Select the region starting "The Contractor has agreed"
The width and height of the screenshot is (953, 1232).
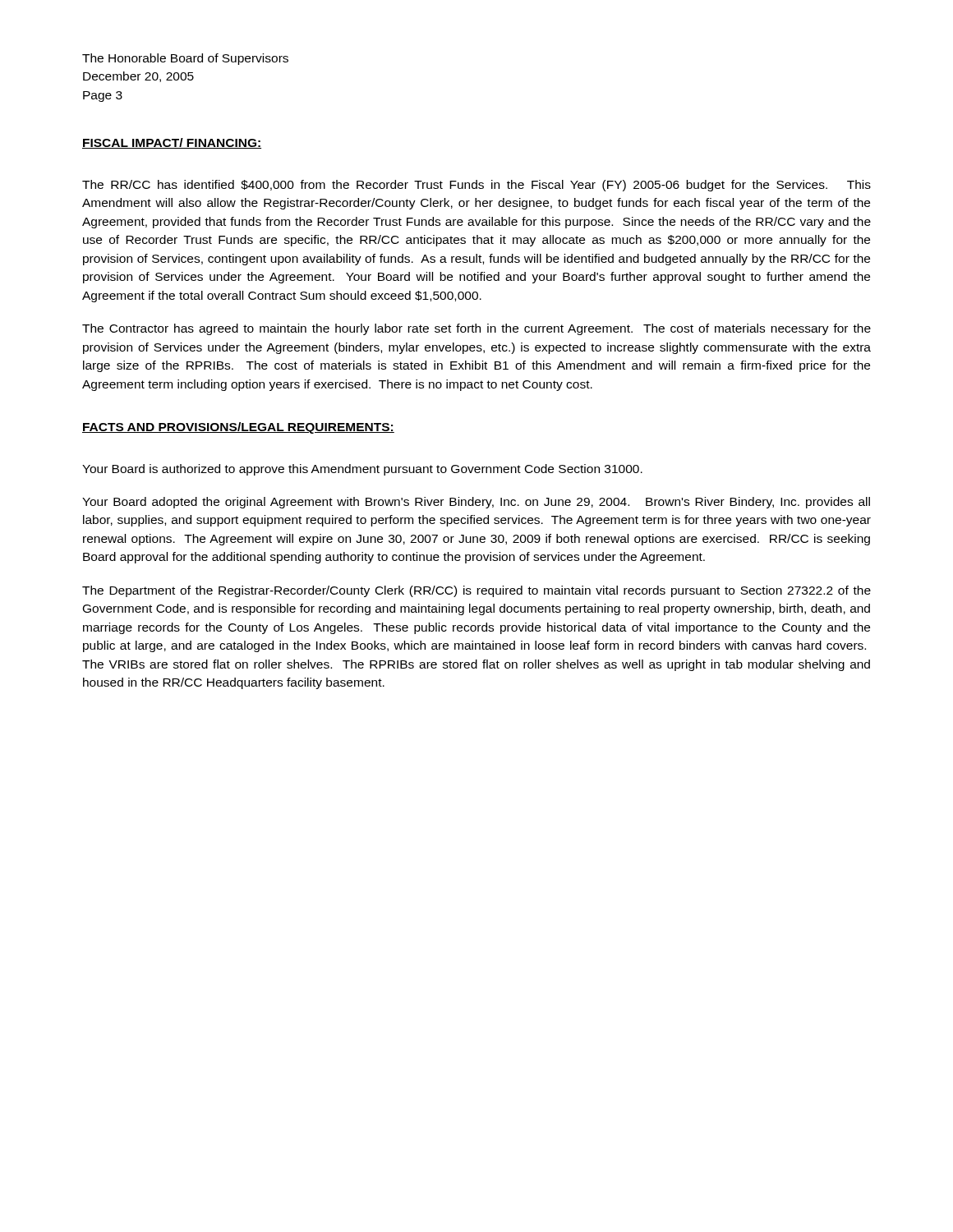click(476, 356)
